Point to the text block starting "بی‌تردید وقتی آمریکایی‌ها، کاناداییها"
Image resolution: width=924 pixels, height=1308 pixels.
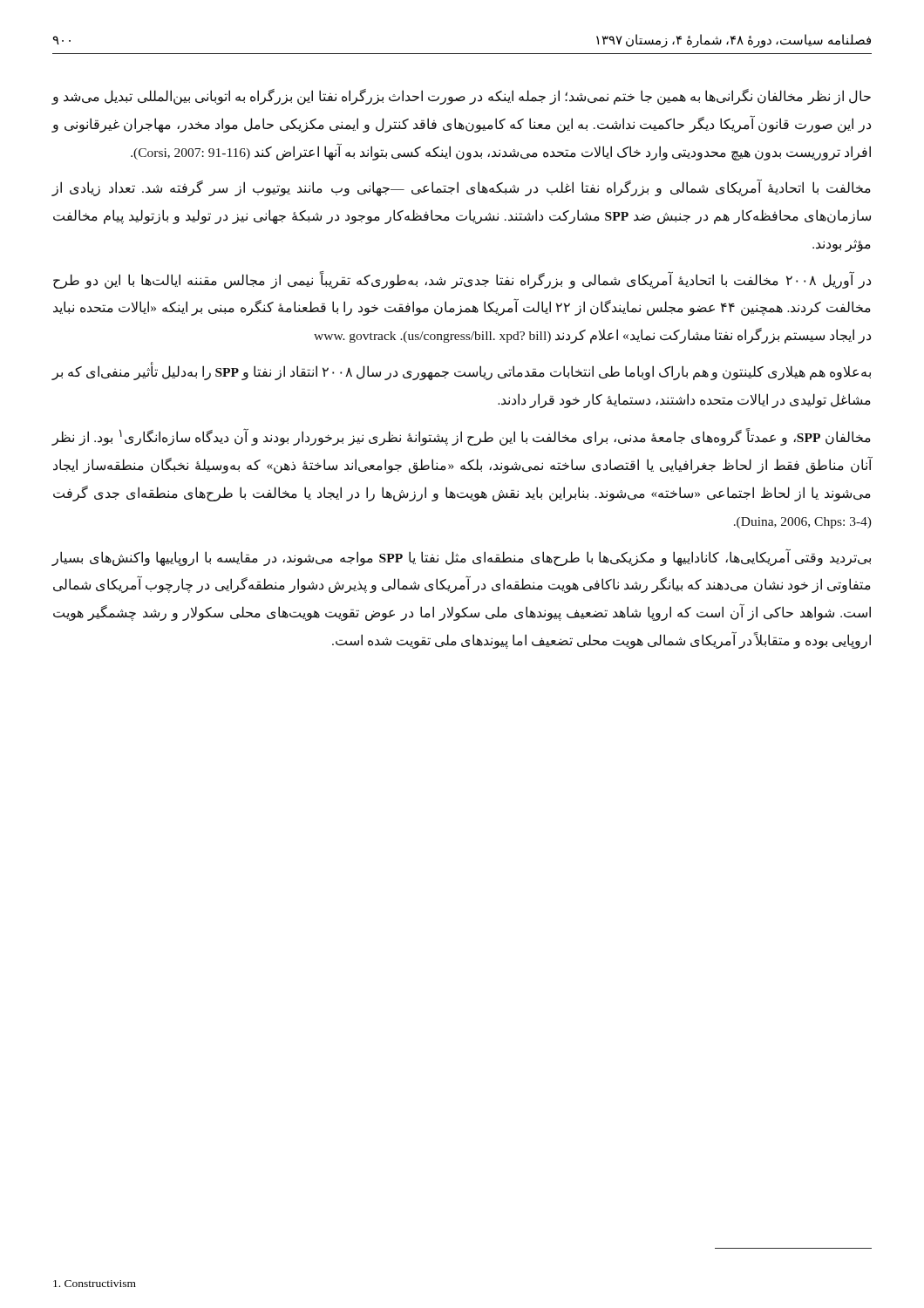462,599
